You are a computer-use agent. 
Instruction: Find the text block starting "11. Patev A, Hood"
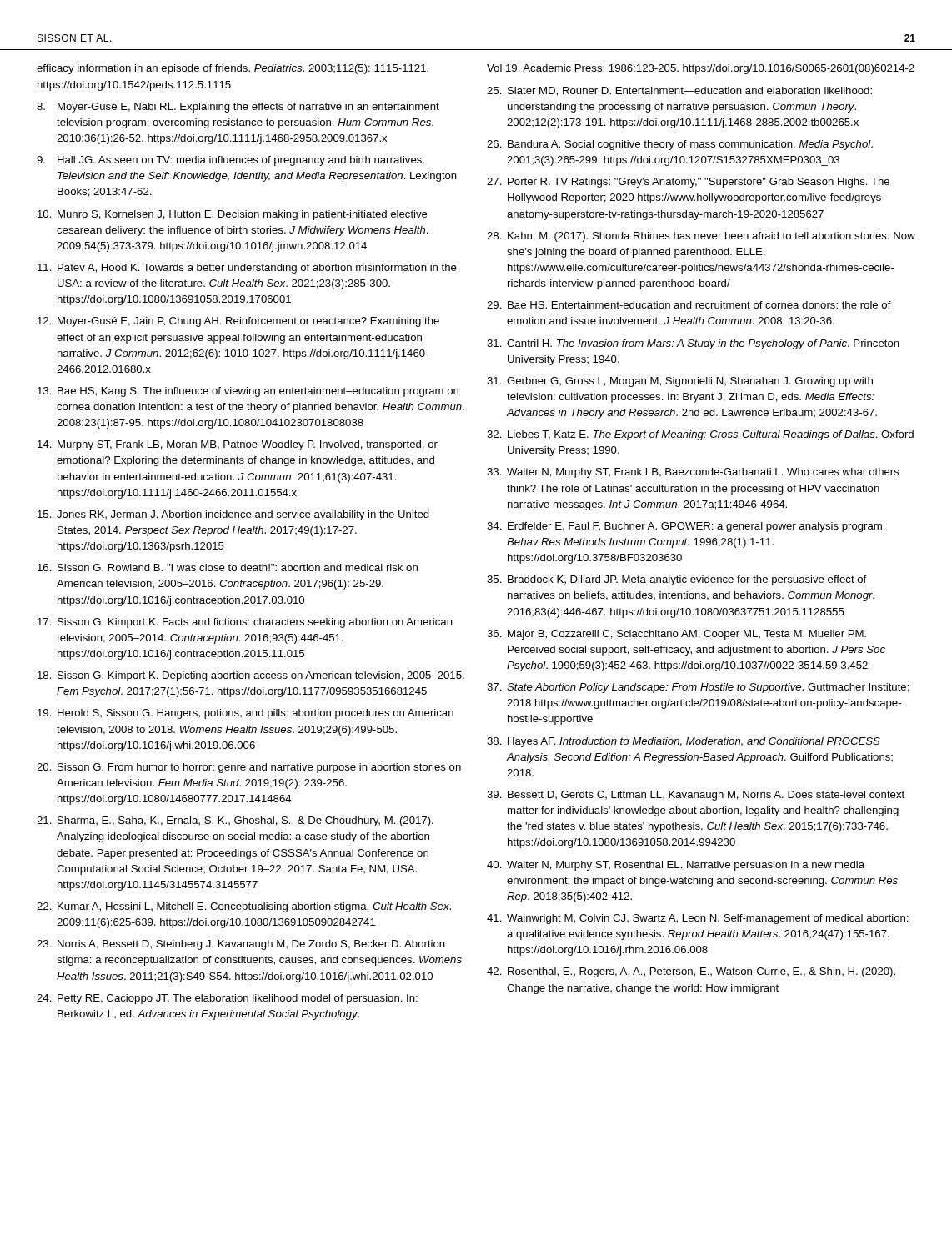[x=251, y=283]
